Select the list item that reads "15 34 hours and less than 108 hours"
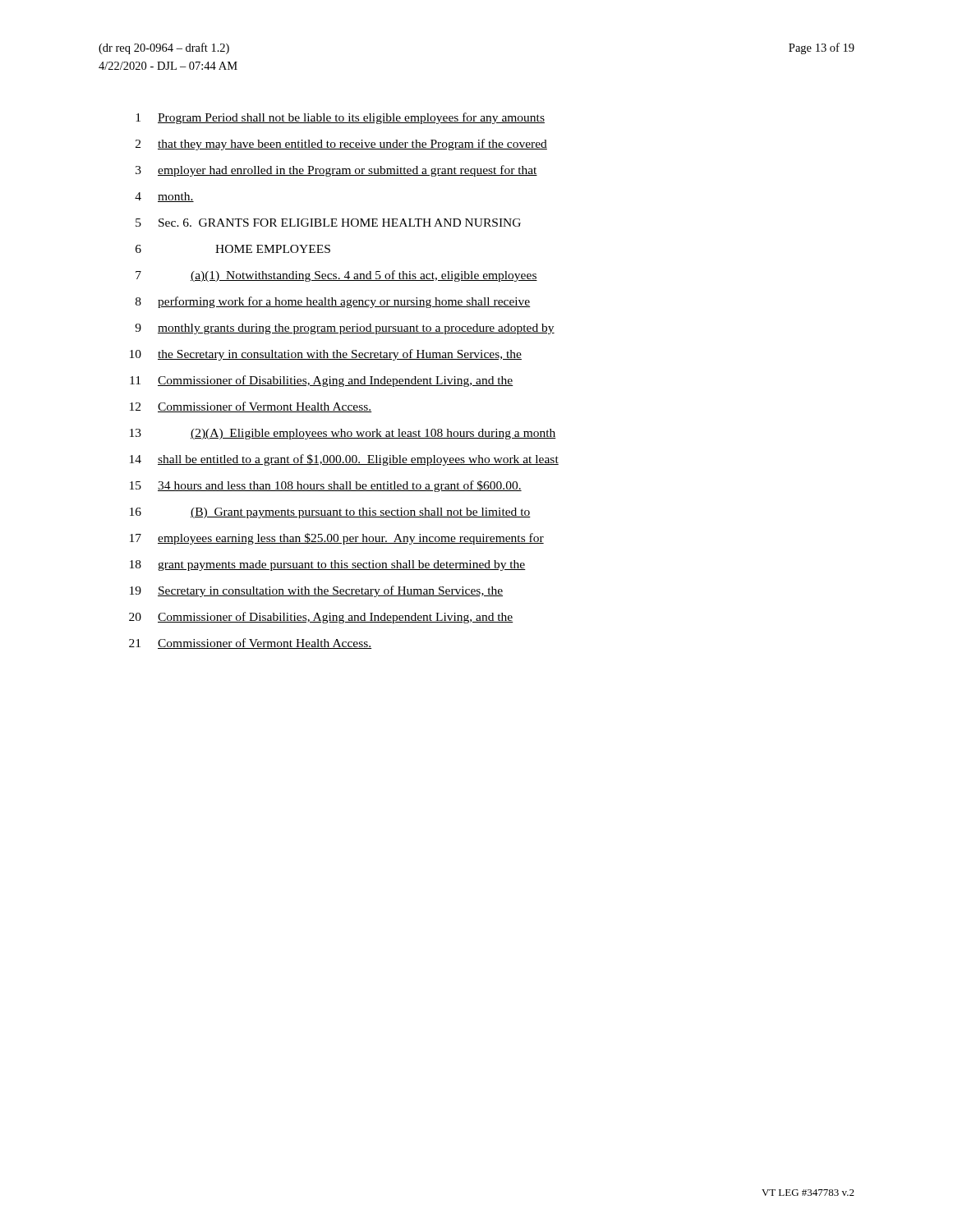The image size is (953, 1232). [x=476, y=486]
